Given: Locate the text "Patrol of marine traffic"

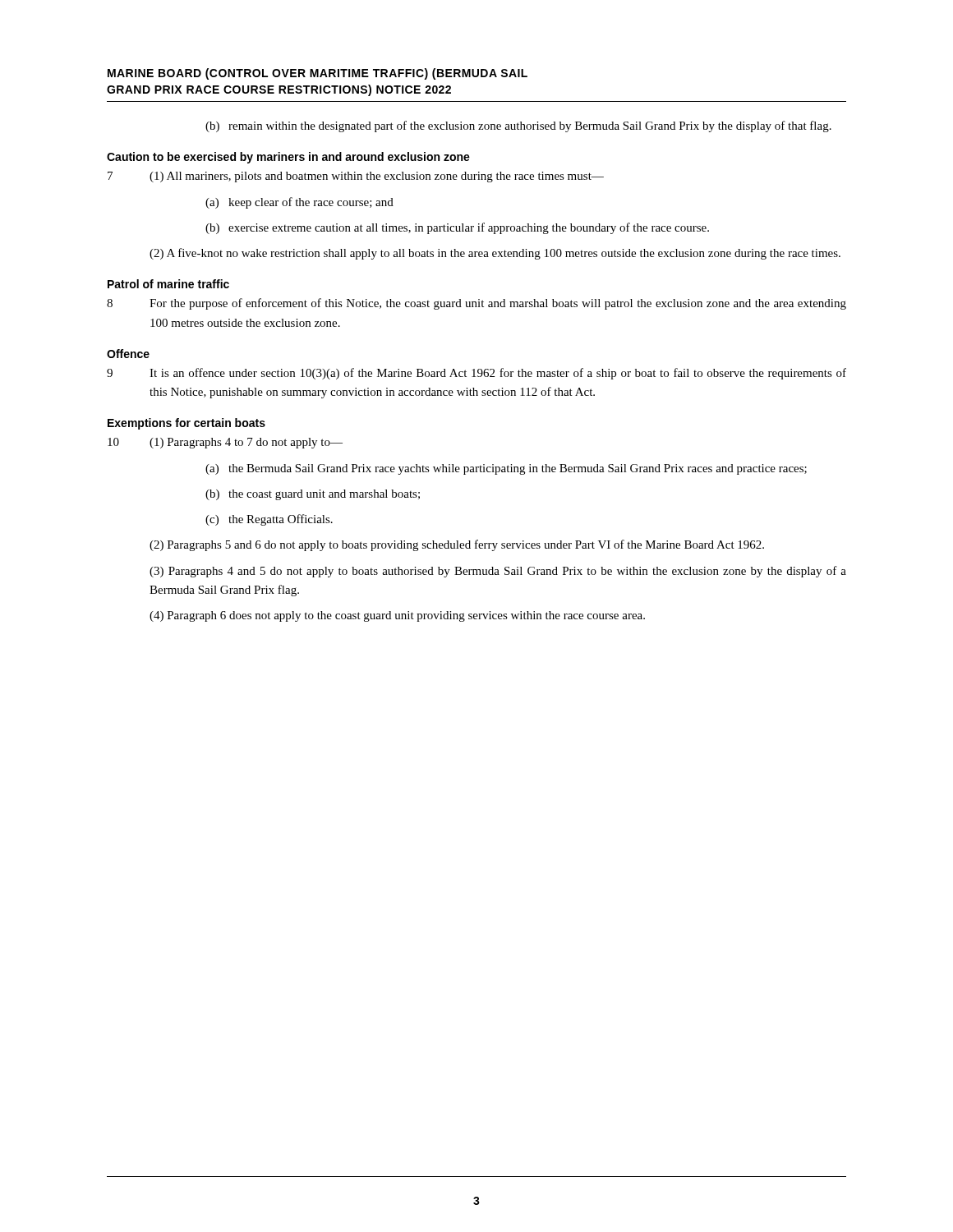Looking at the screenshot, I should [168, 285].
